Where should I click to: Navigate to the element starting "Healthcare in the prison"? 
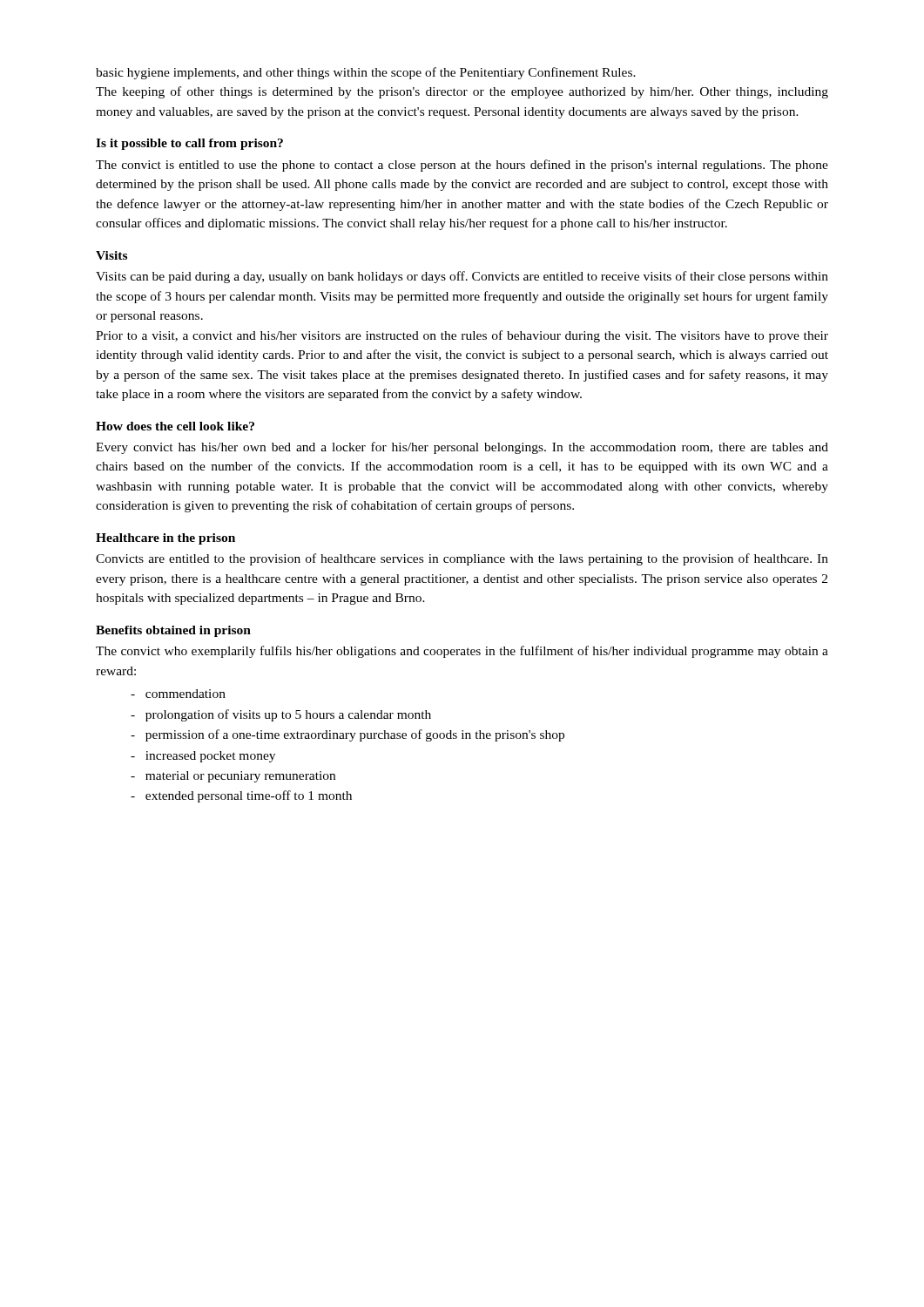[166, 537]
